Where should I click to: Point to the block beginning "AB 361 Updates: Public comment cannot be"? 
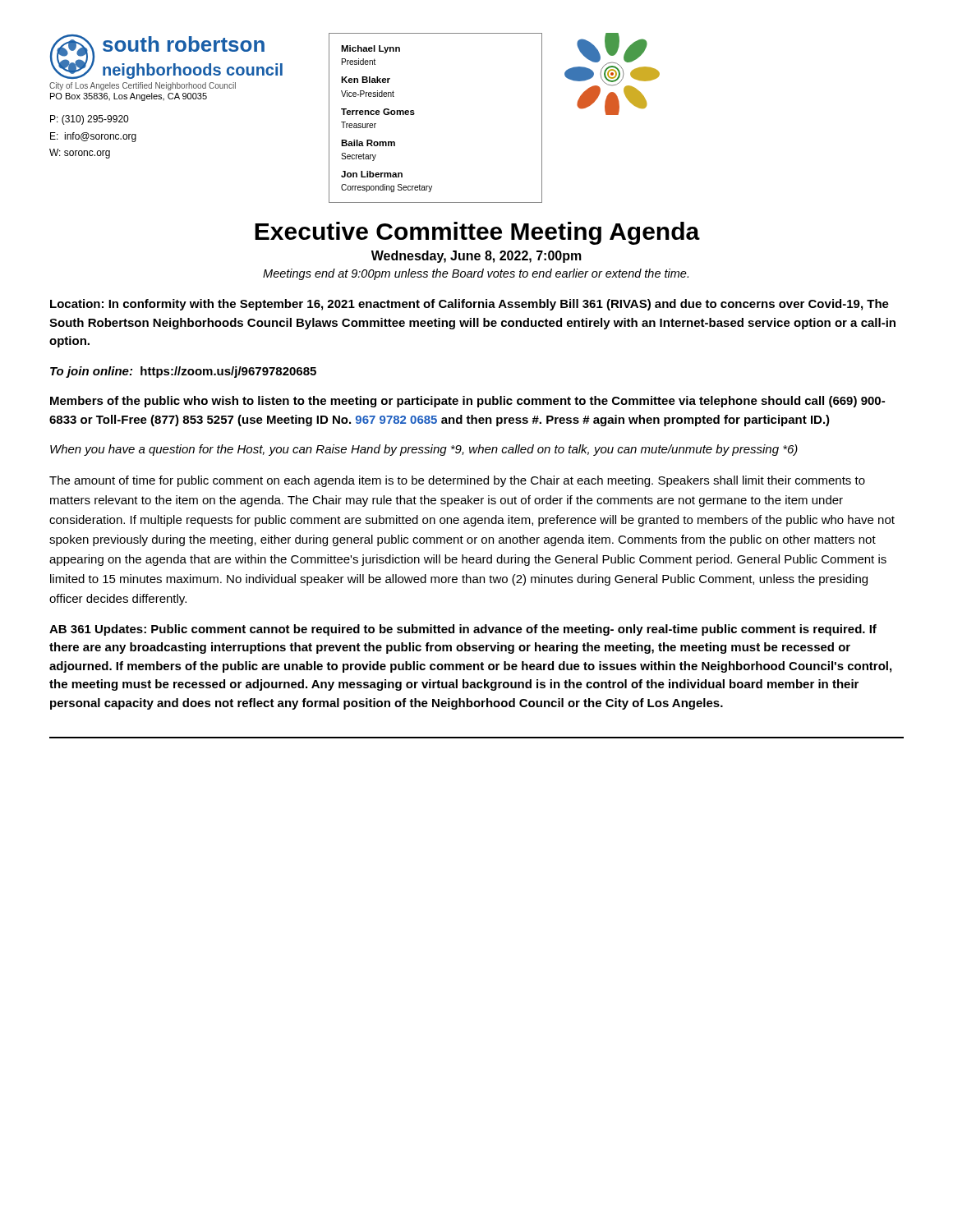click(x=471, y=665)
